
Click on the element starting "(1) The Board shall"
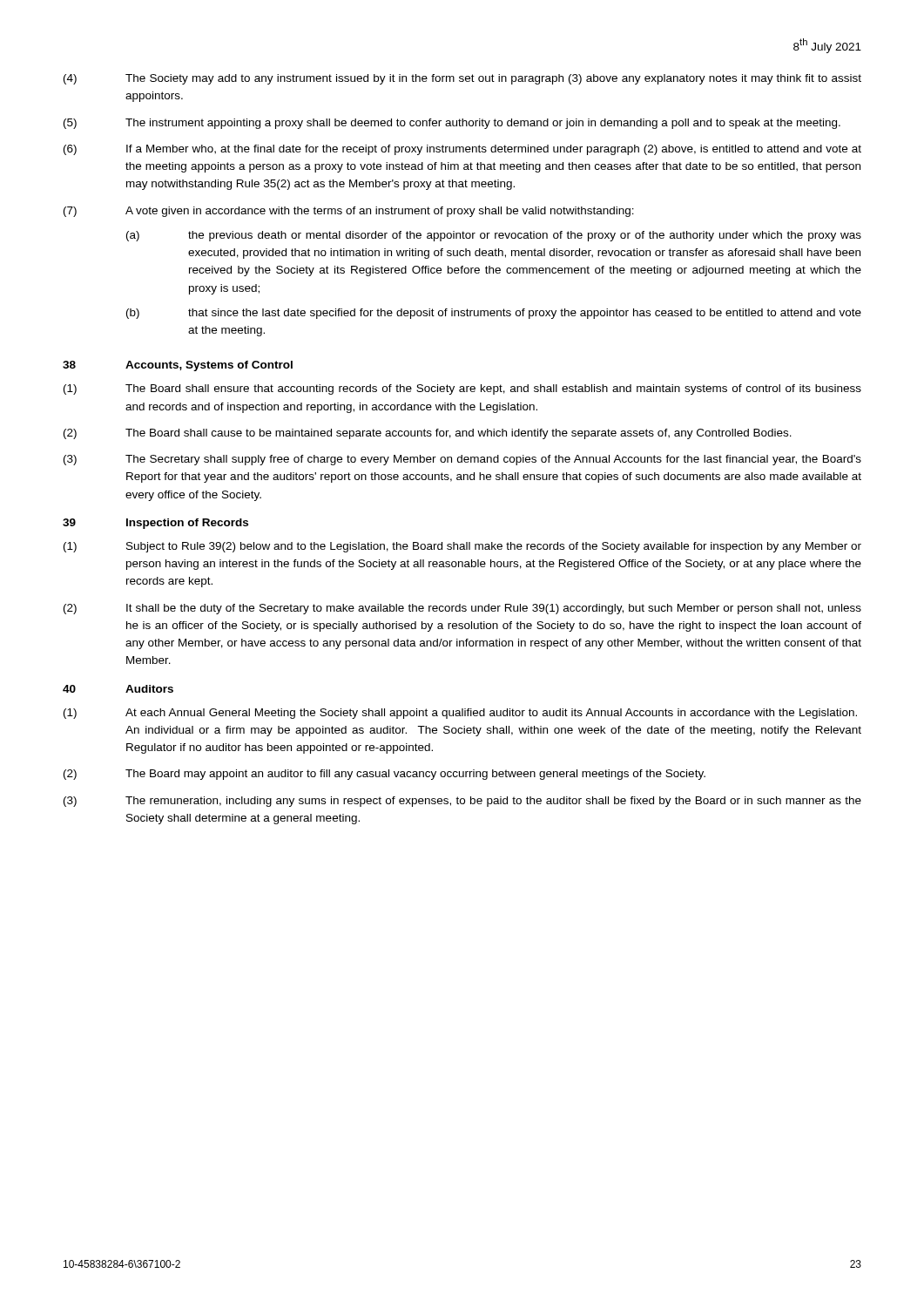pos(462,398)
